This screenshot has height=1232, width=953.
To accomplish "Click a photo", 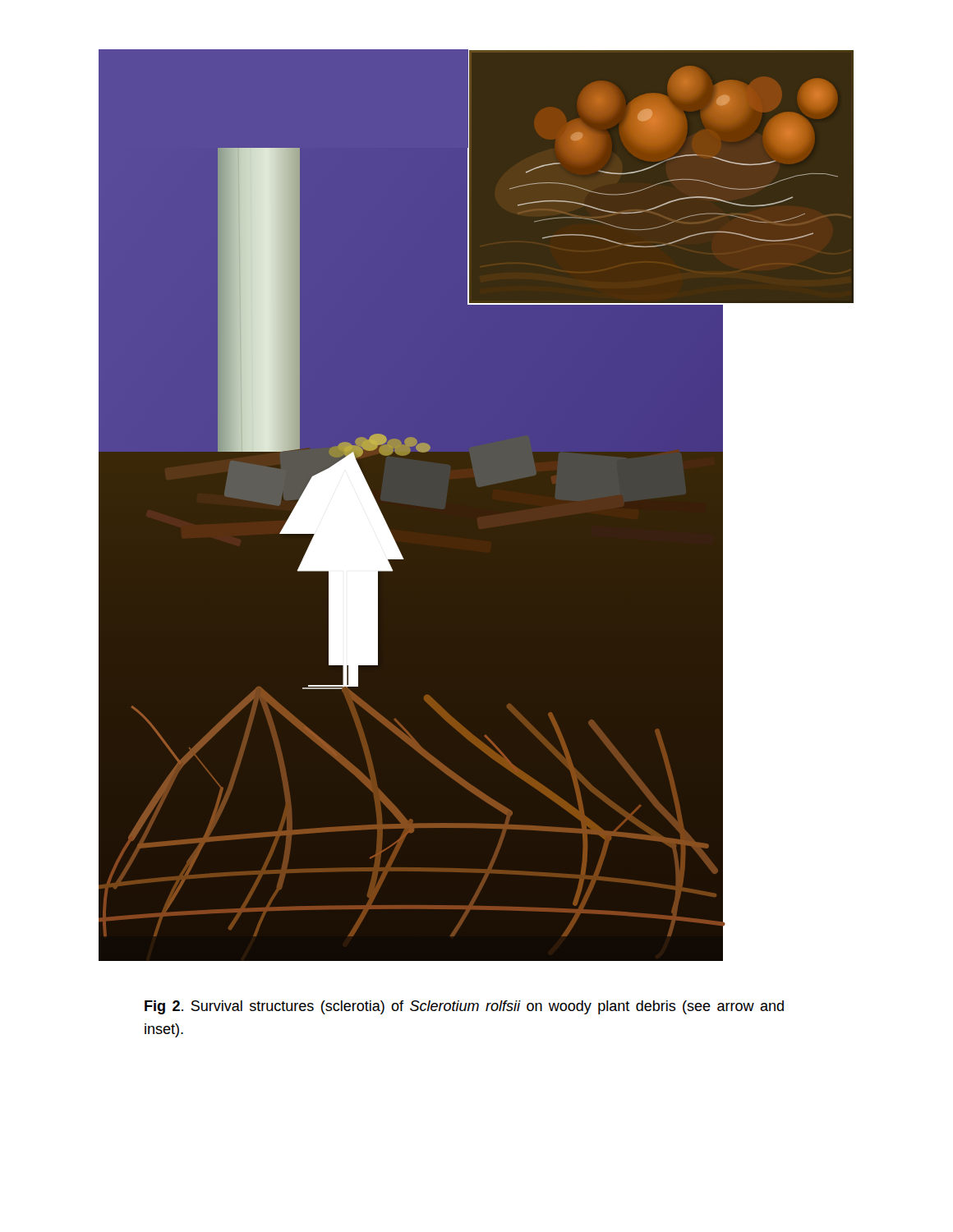I will pyautogui.click(x=476, y=505).
